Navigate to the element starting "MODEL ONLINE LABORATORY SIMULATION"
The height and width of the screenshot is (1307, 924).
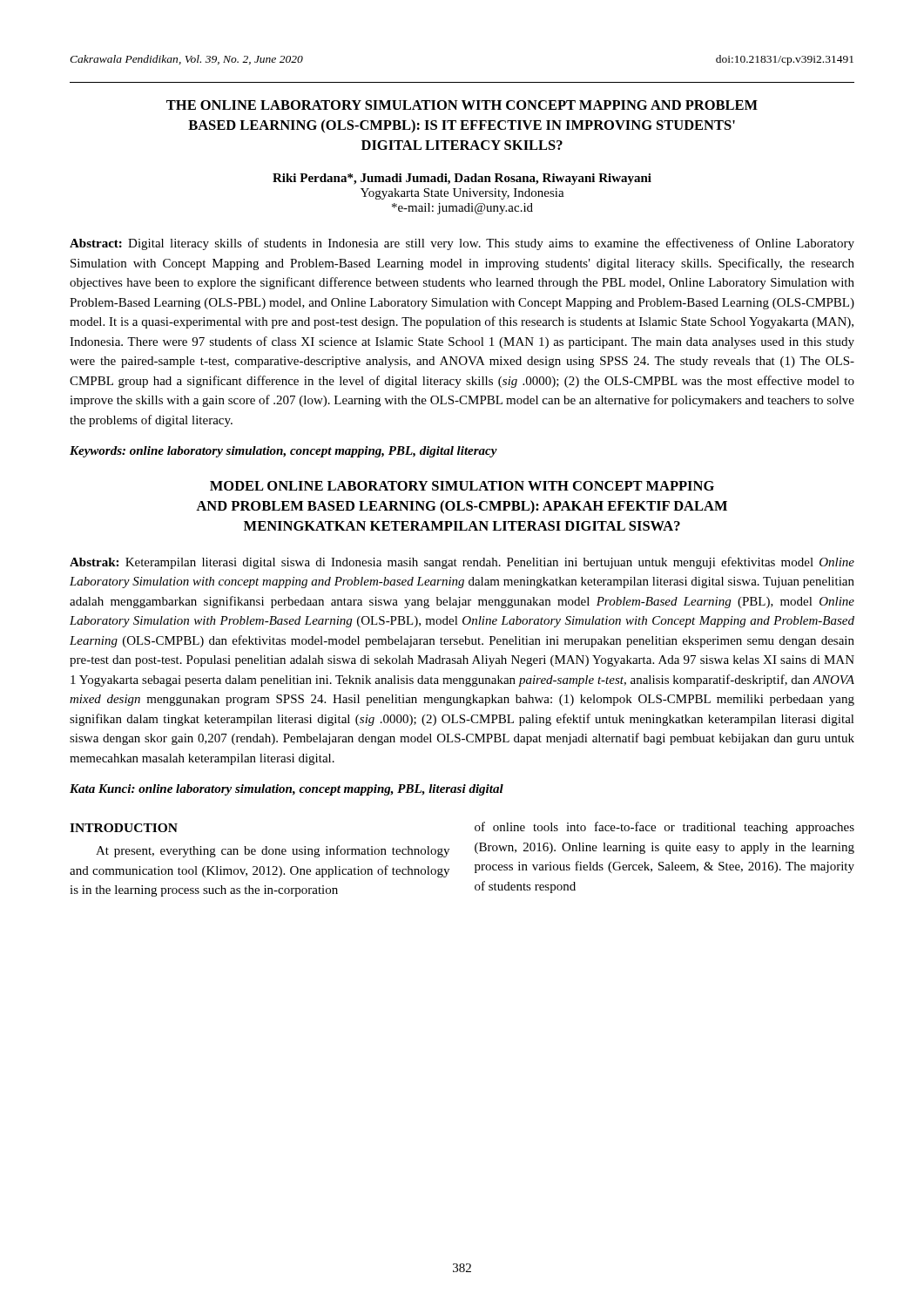tap(462, 506)
